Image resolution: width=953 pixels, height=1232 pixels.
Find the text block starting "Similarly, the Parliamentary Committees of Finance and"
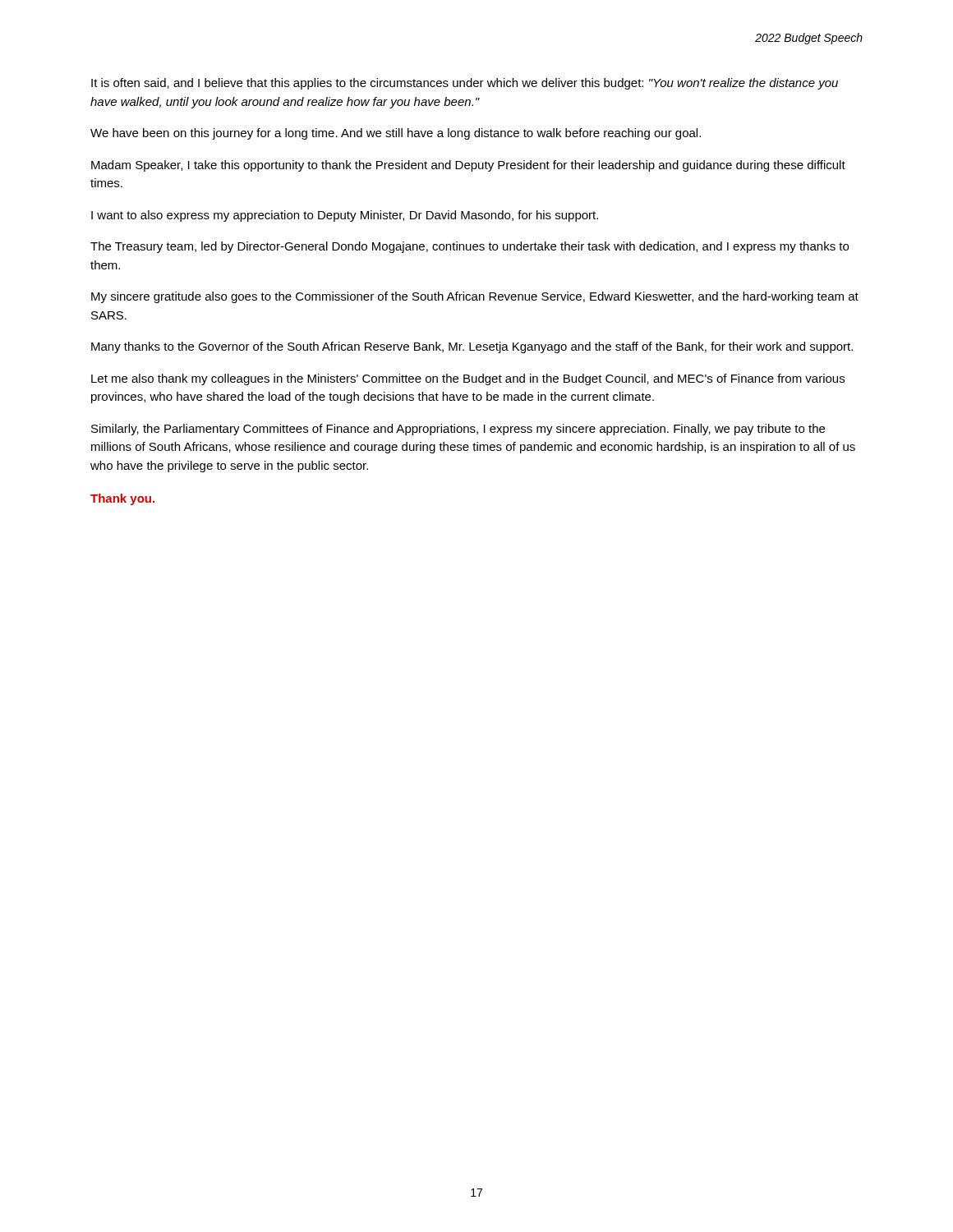click(x=473, y=446)
